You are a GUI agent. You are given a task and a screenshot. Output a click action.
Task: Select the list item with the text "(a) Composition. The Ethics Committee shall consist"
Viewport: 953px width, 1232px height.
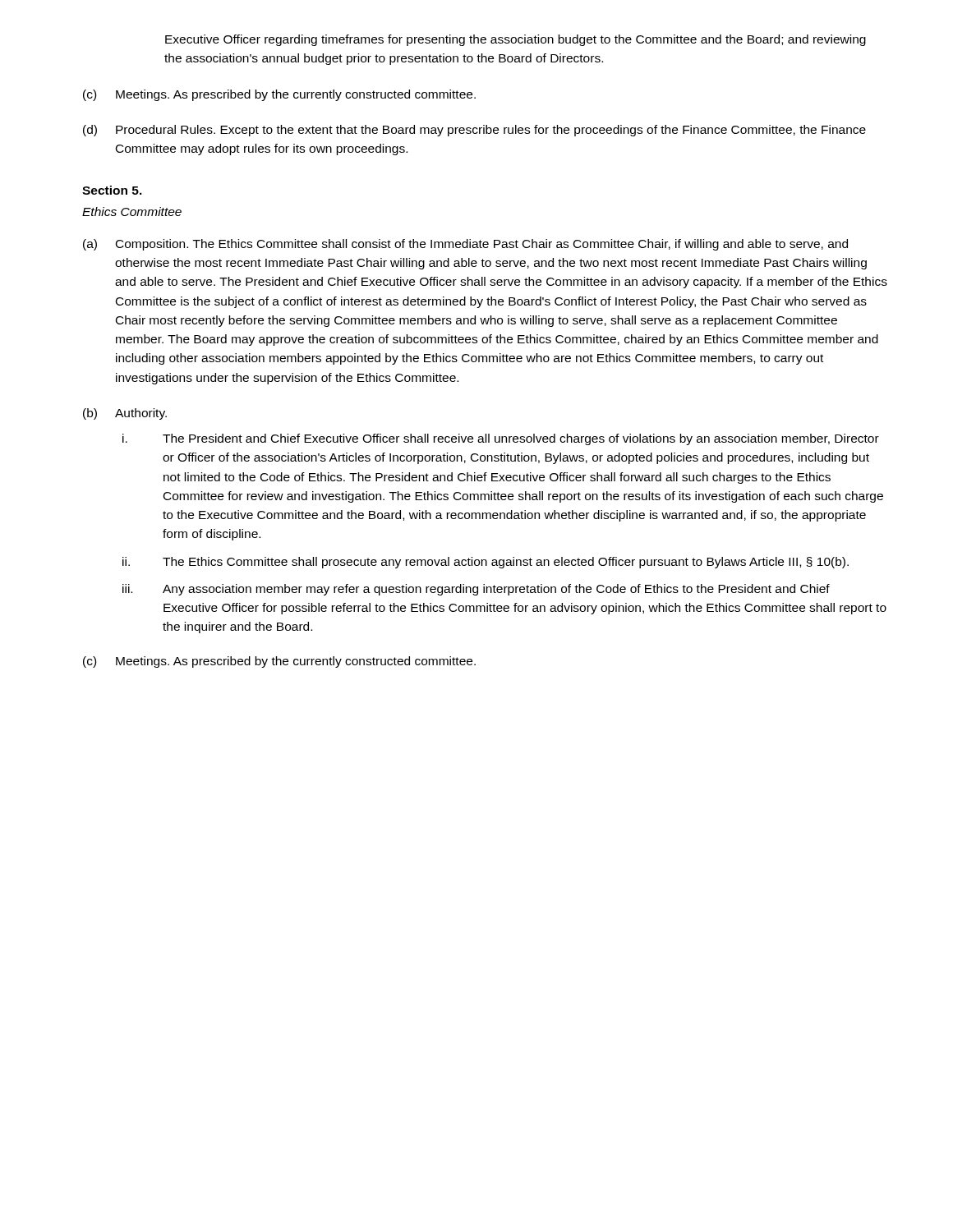click(485, 310)
